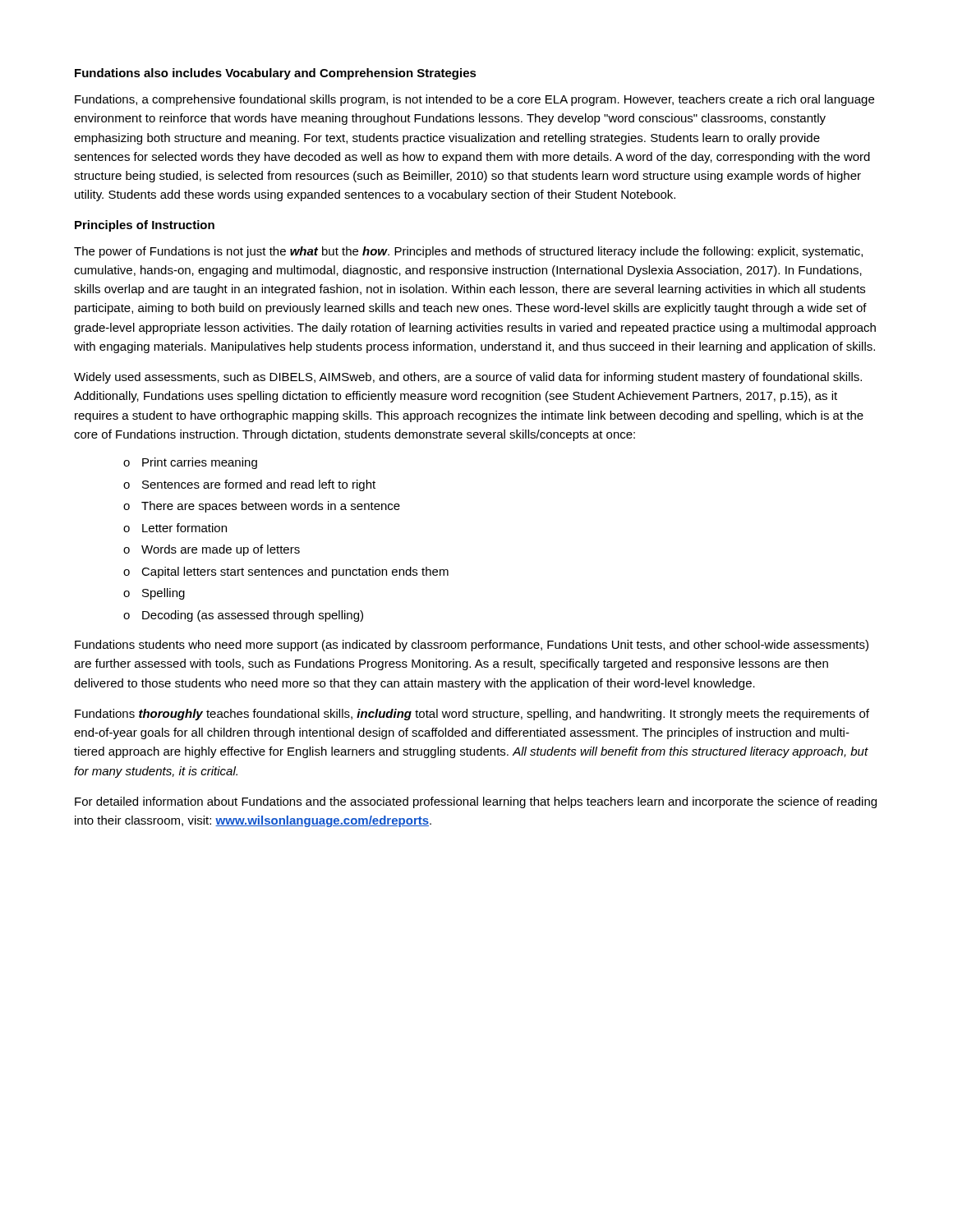This screenshot has width=953, height=1232.
Task: Select the text block that says "For detailed information"
Action: coord(476,811)
